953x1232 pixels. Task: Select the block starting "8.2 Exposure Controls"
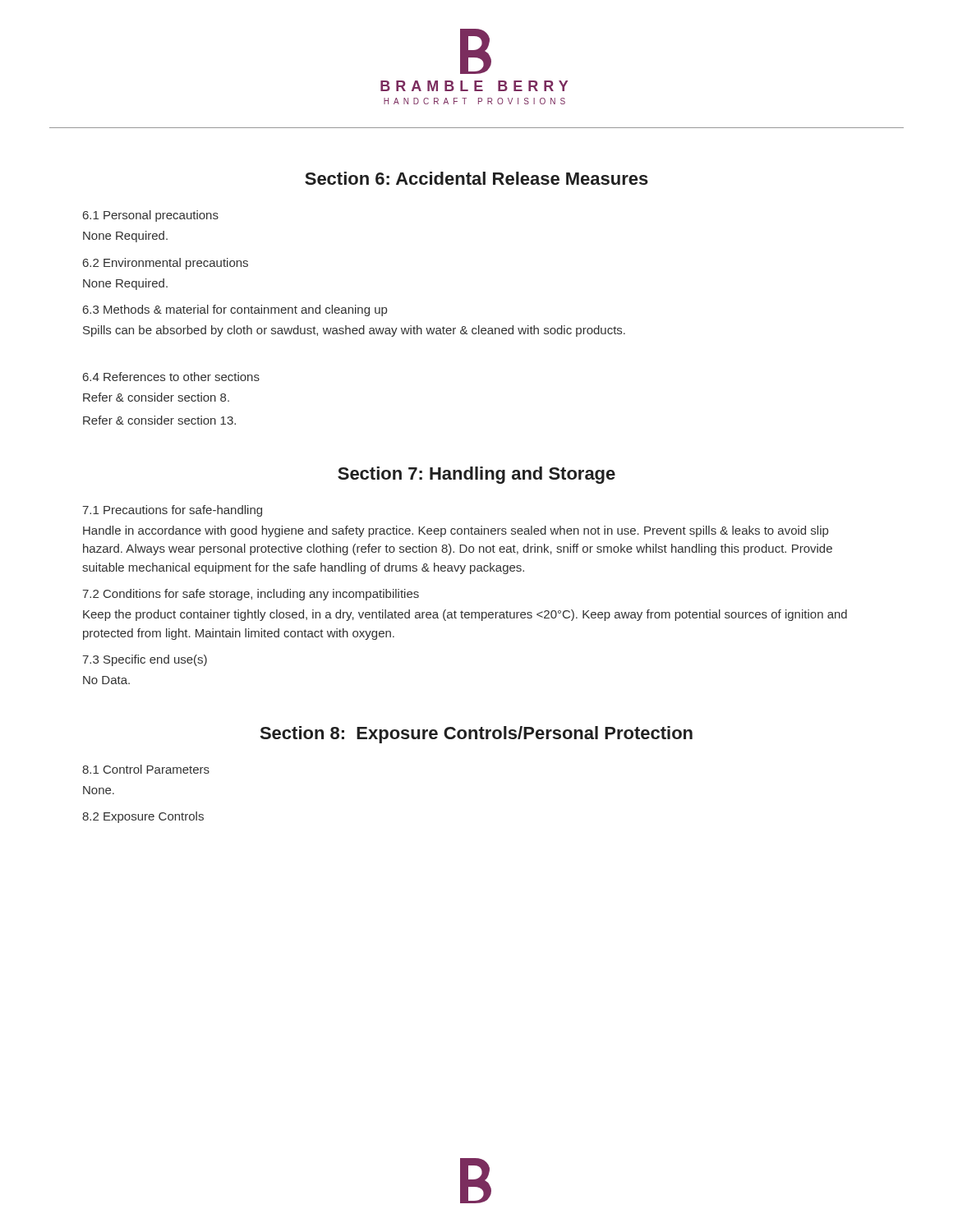[x=143, y=817]
